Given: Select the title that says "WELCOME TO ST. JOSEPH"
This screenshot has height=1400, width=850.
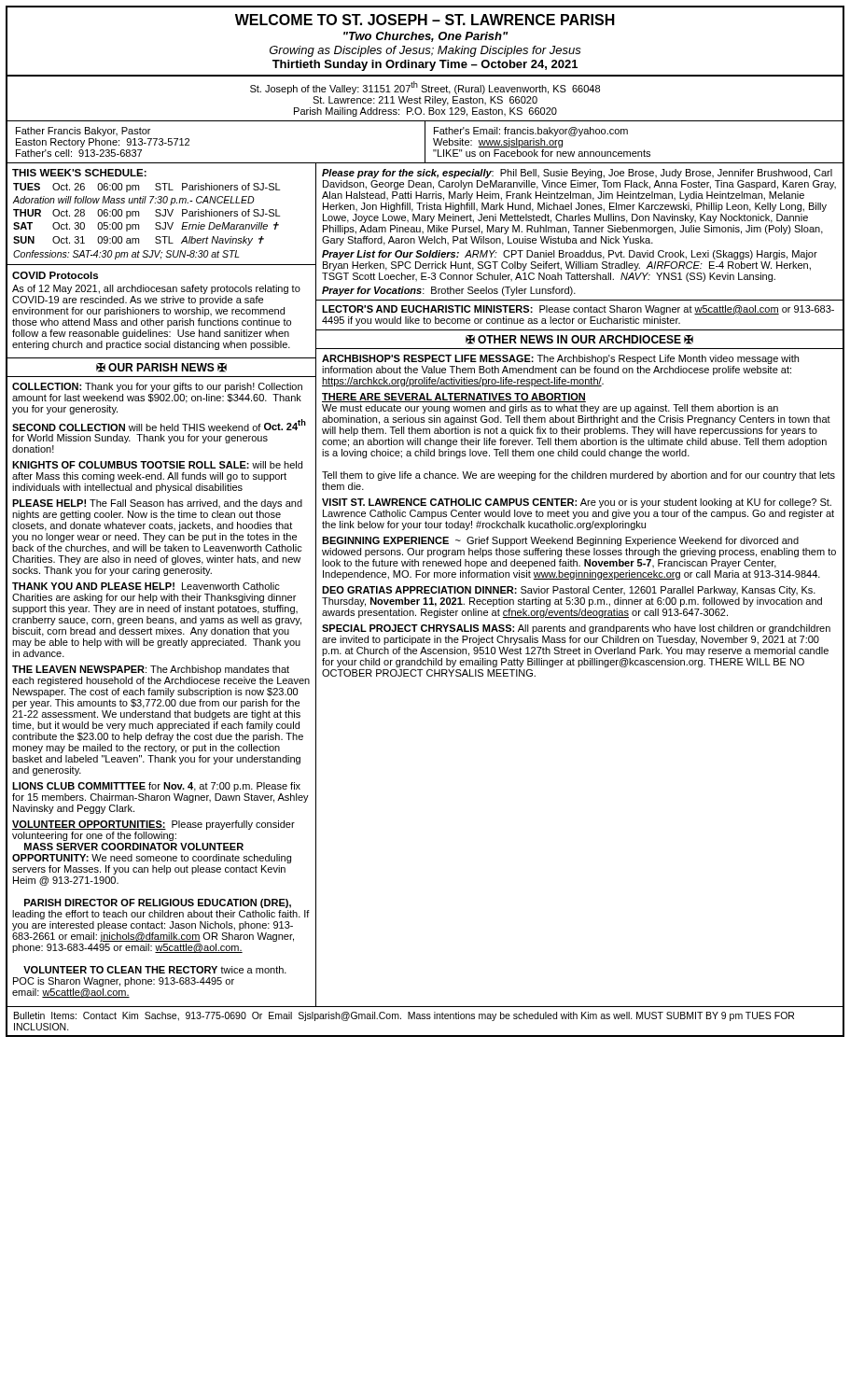Looking at the screenshot, I should pyautogui.click(x=425, y=42).
